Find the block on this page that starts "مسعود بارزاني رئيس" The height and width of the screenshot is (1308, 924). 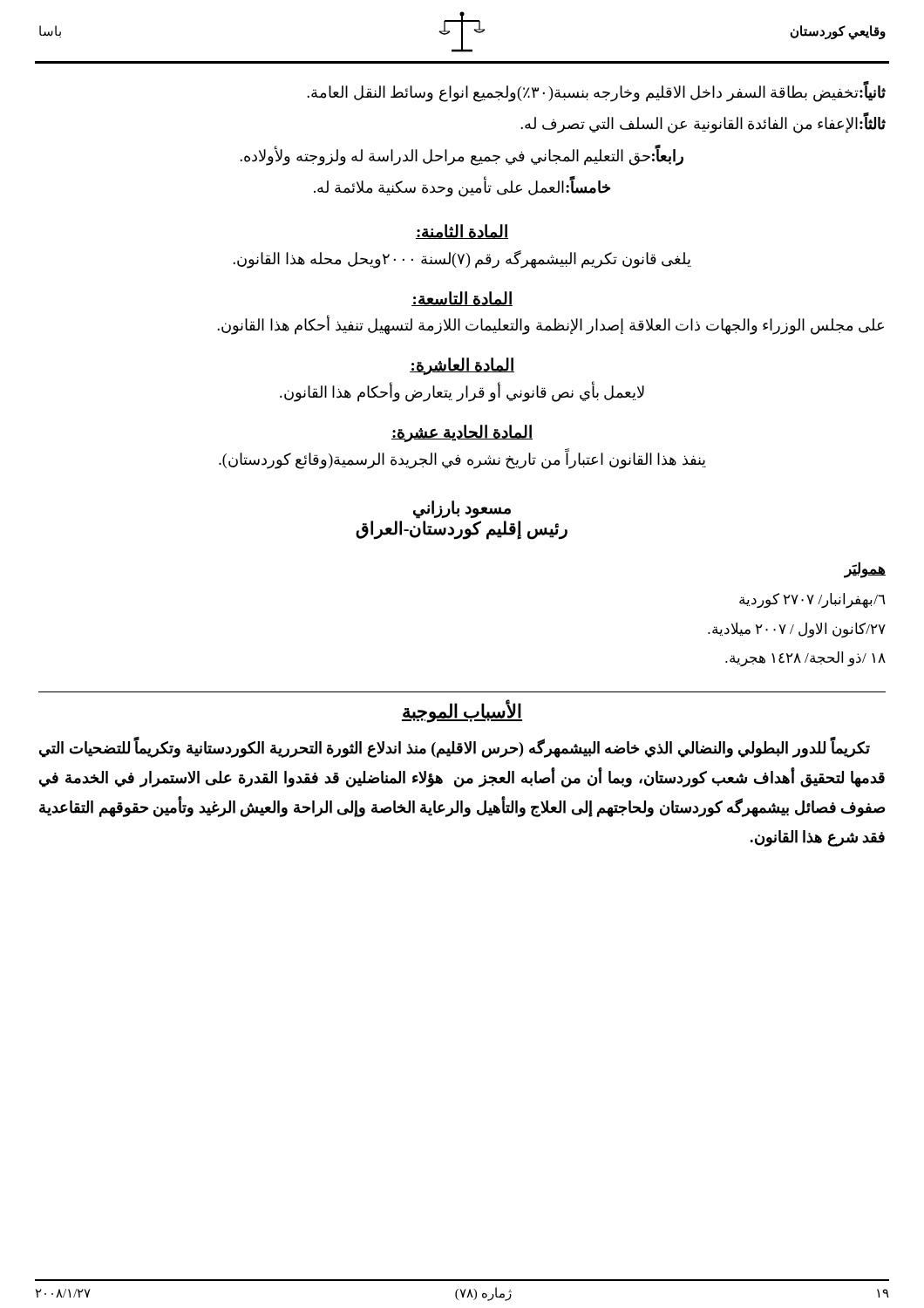point(462,519)
